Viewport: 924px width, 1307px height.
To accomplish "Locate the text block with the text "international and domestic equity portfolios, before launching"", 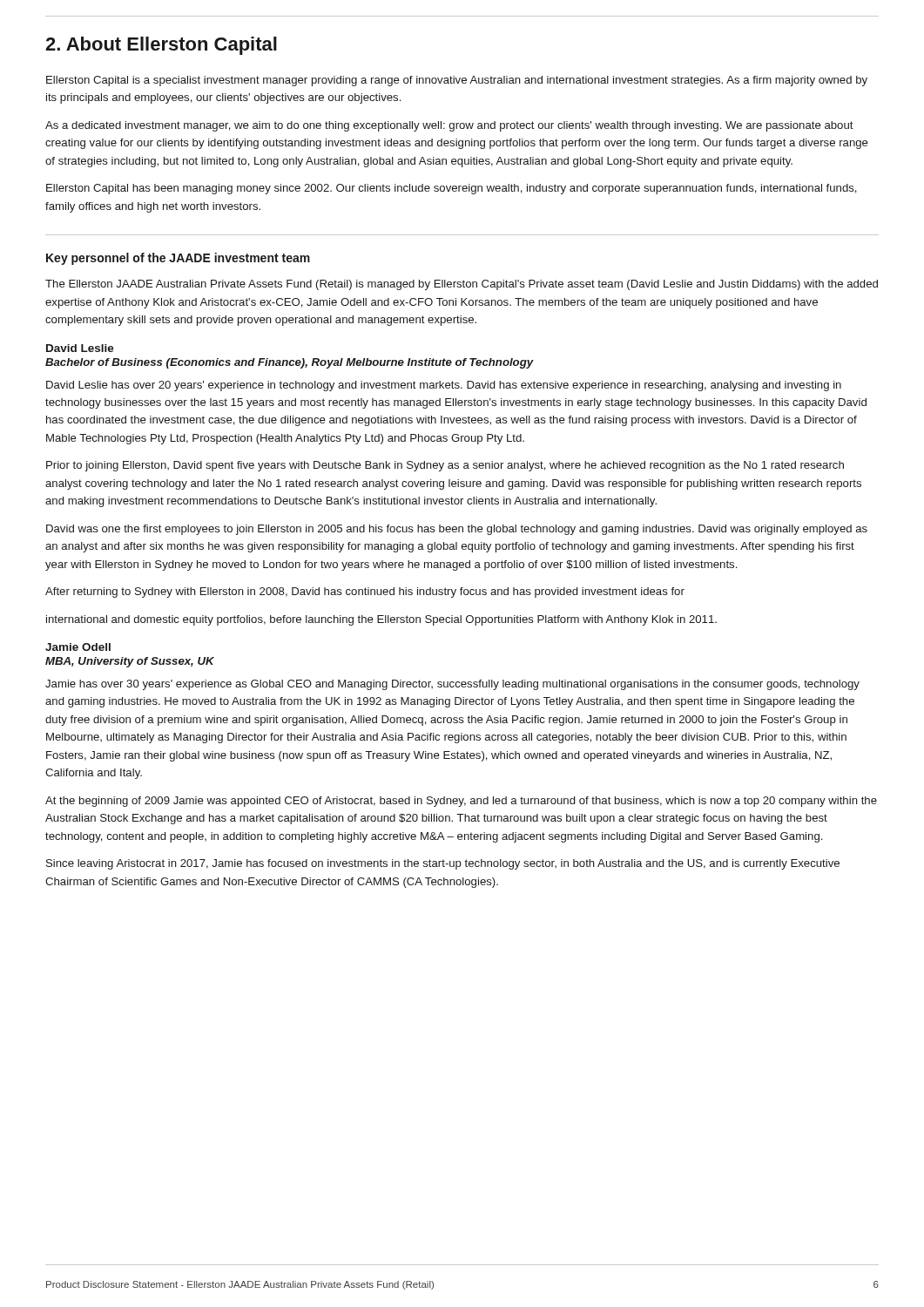I will coord(462,619).
